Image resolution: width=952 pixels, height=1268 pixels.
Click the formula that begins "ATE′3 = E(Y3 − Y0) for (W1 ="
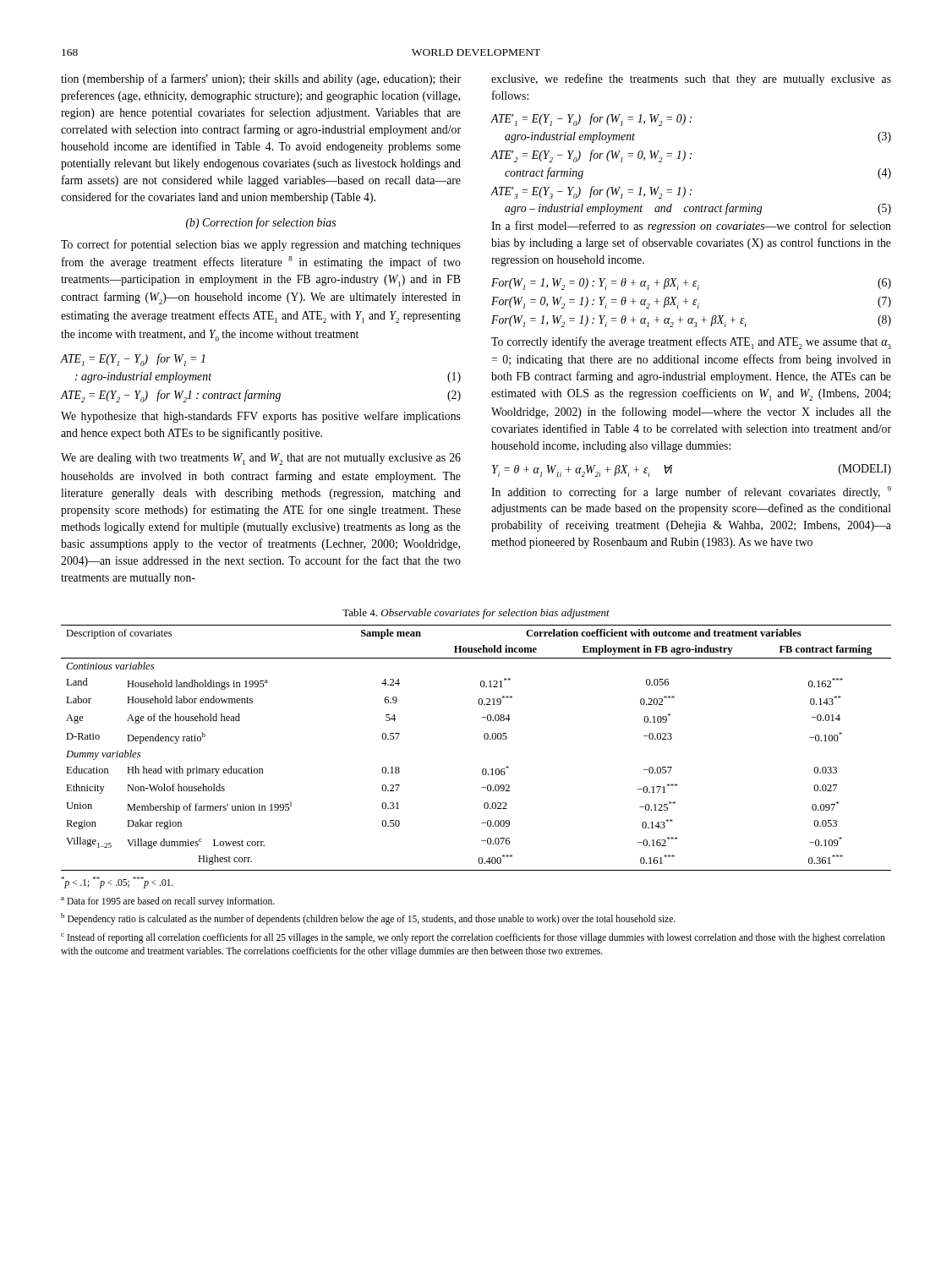pyautogui.click(x=691, y=200)
